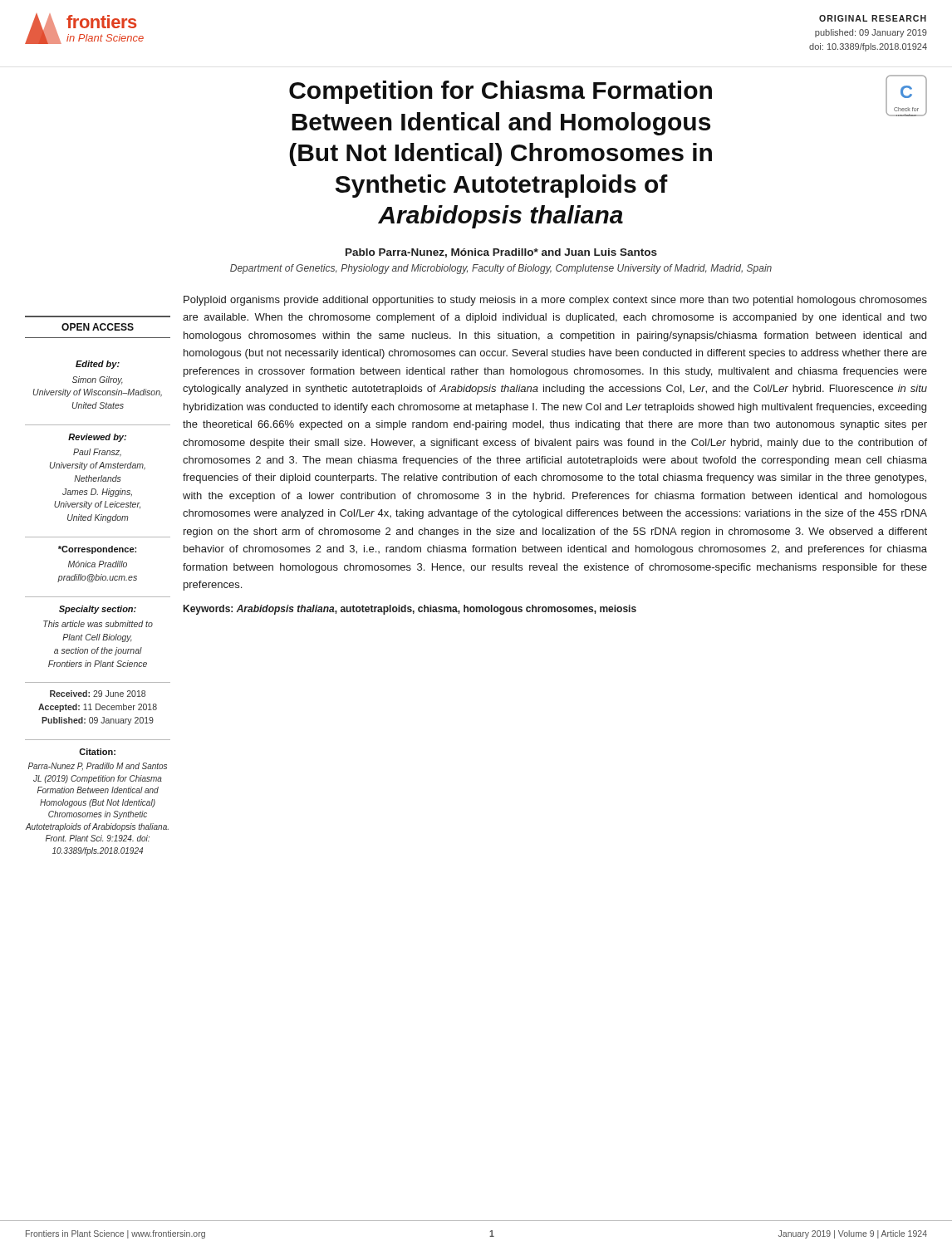The height and width of the screenshot is (1246, 952).
Task: Point to the block beginning "Pablo Parra-Nunez, Mónica"
Action: coord(501,252)
